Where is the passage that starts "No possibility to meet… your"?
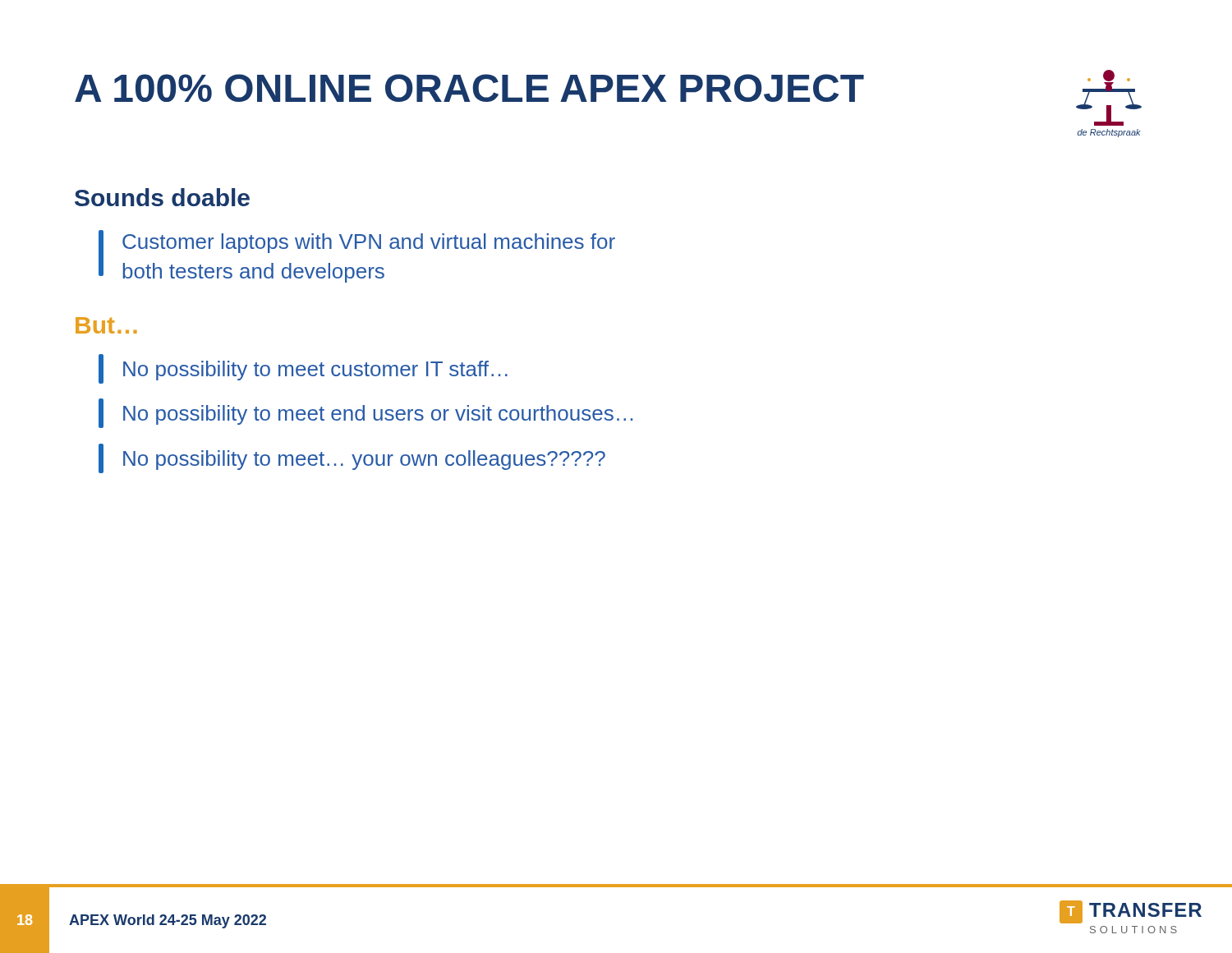This screenshot has width=1232, height=953. pyautogui.click(x=352, y=458)
